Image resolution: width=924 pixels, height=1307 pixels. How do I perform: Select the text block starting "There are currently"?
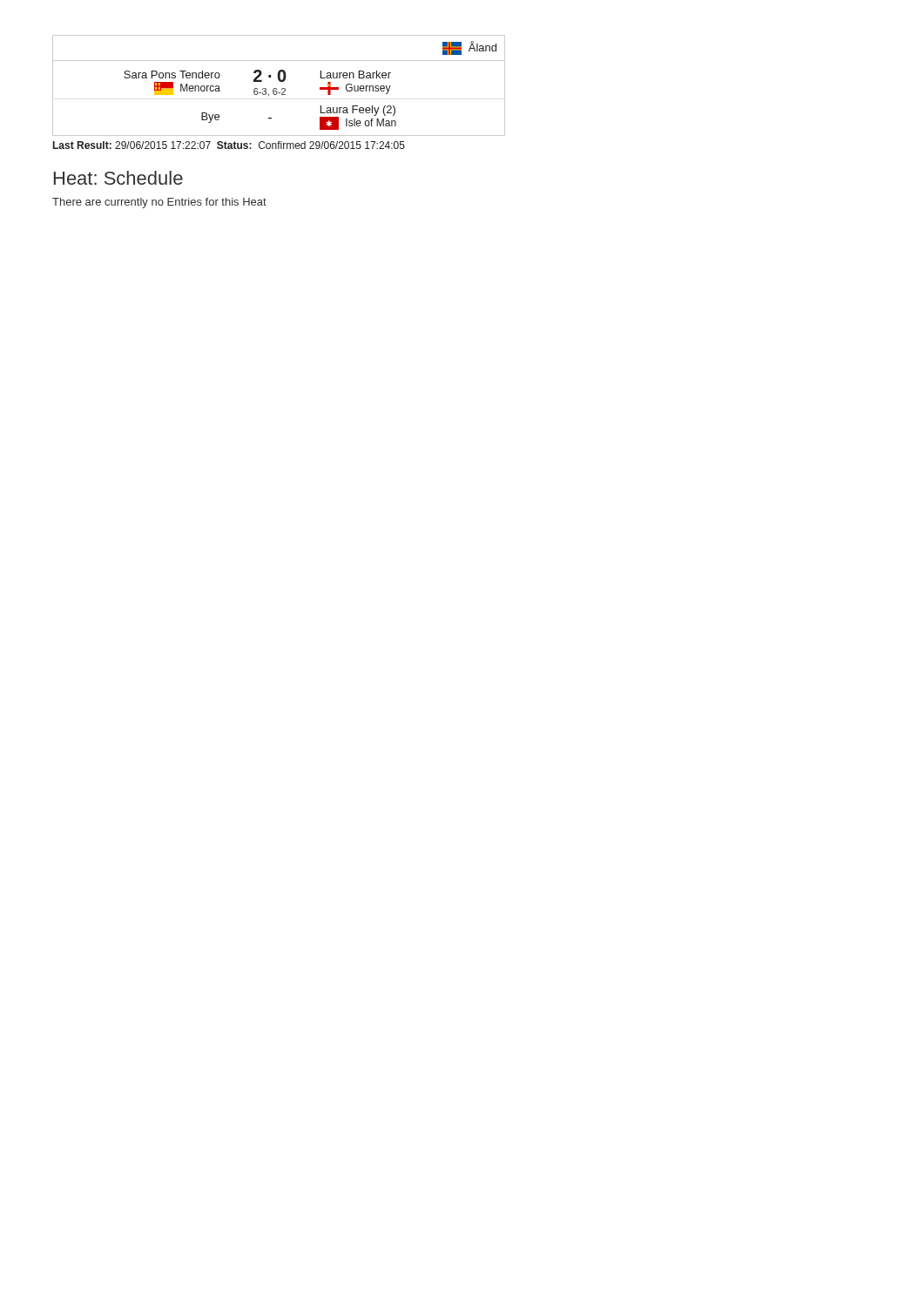click(159, 202)
